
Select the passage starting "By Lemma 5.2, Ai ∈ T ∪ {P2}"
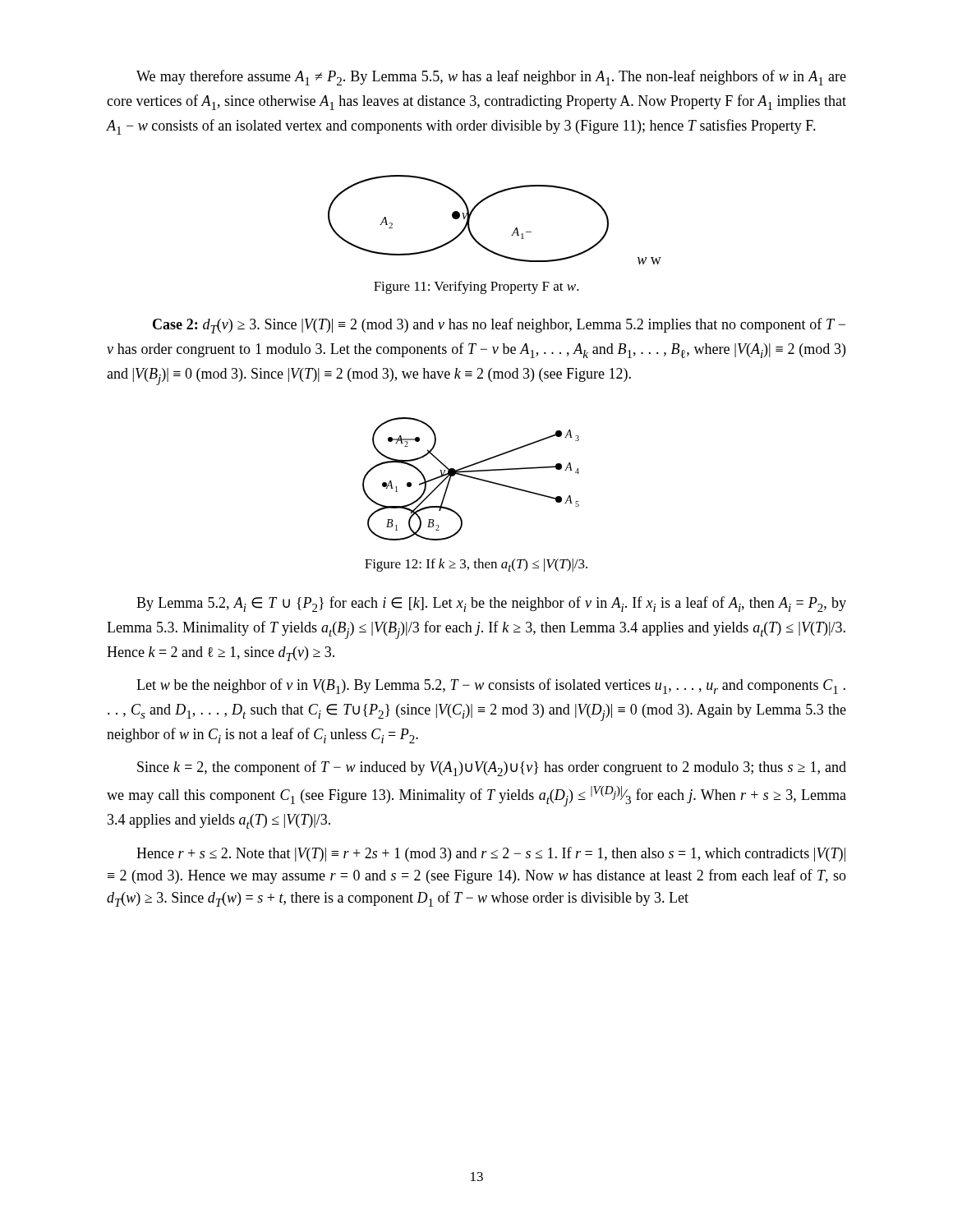click(476, 629)
